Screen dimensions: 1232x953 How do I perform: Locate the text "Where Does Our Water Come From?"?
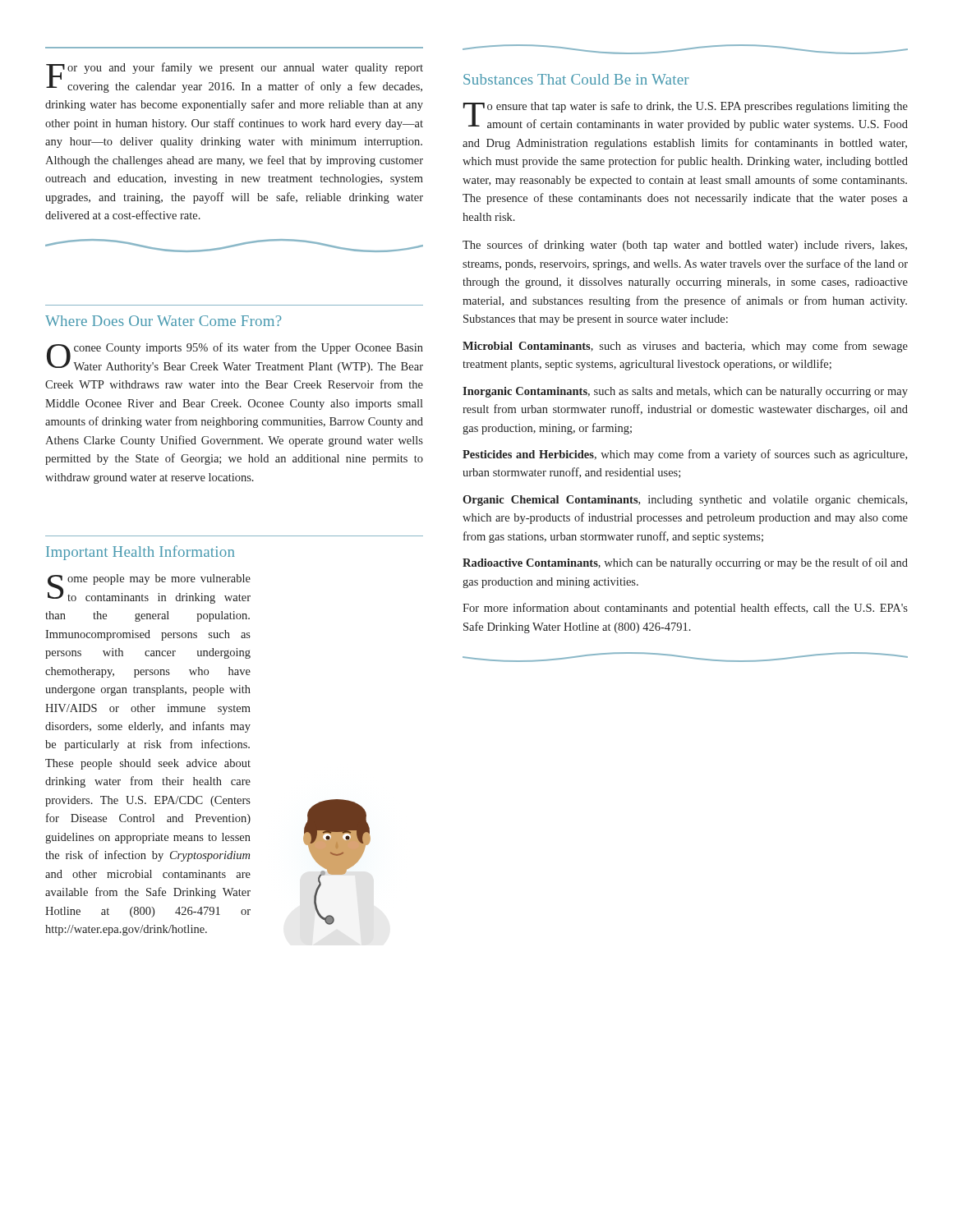(234, 321)
